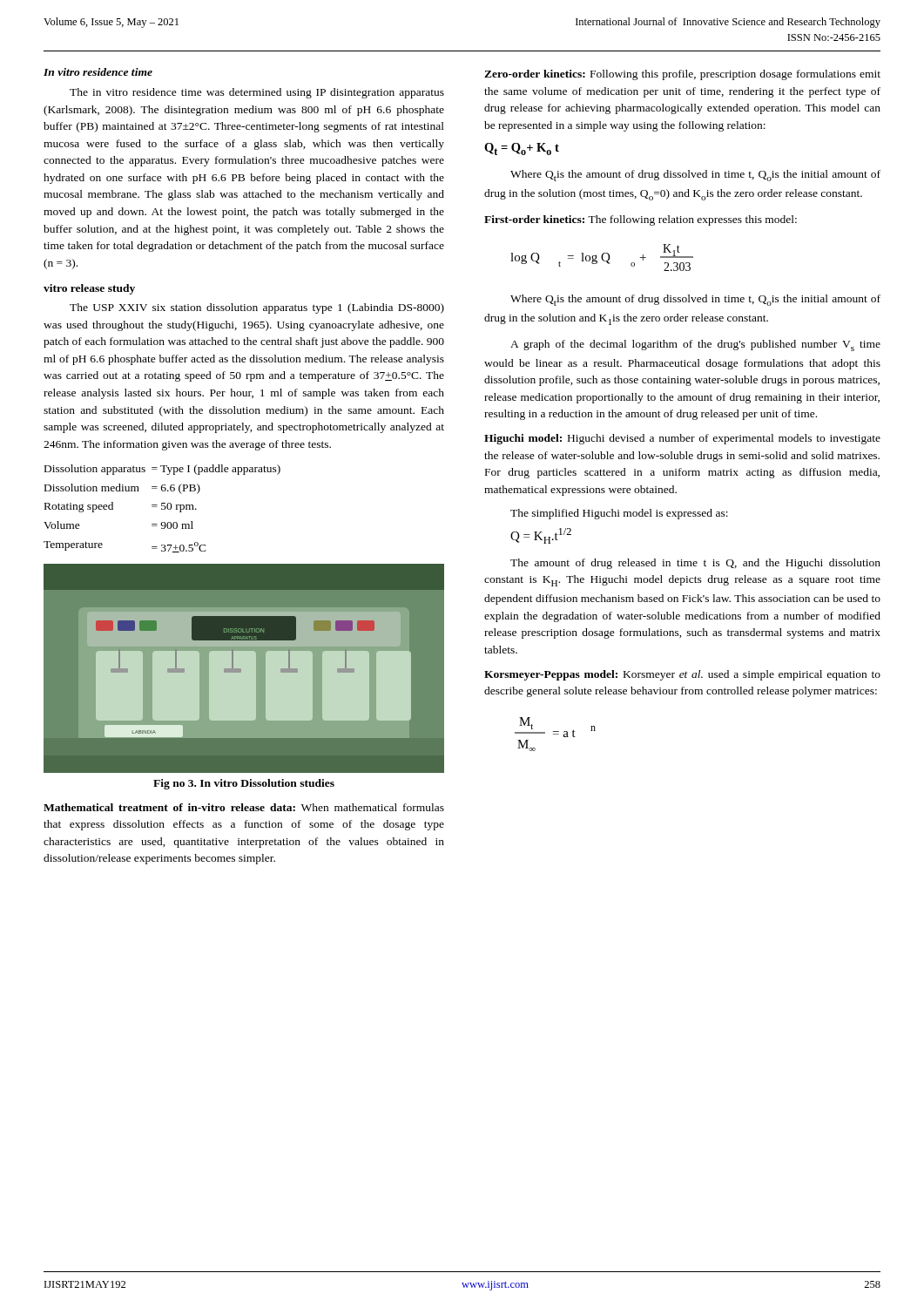The height and width of the screenshot is (1307, 924).
Task: Point to the region starting "Korsmeyer-Peppas model: Korsmeyer et al. used a simple"
Action: (x=682, y=682)
